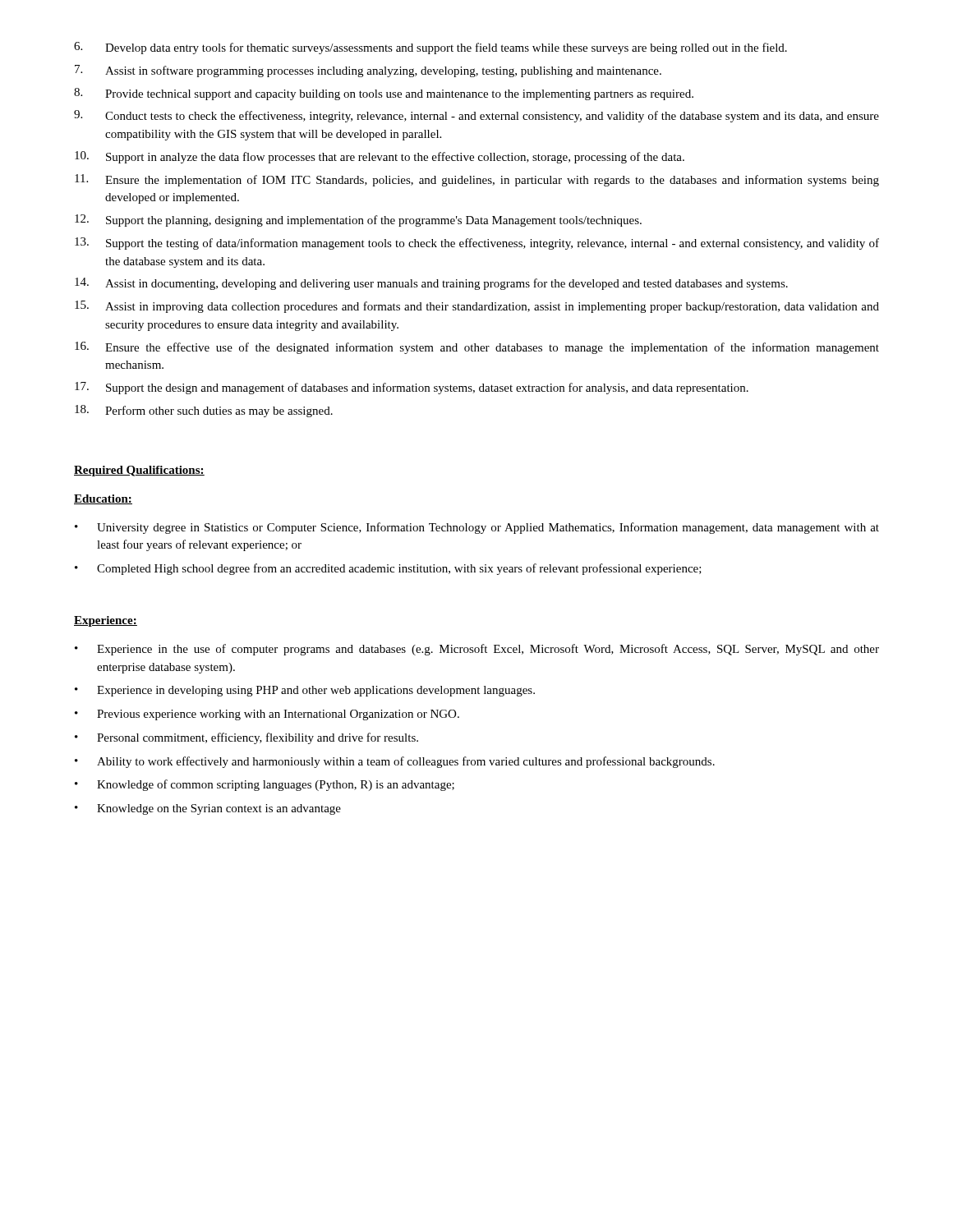The width and height of the screenshot is (953, 1232).
Task: Find the passage starting "6. Develop data entry tools for thematic"
Action: (476, 48)
